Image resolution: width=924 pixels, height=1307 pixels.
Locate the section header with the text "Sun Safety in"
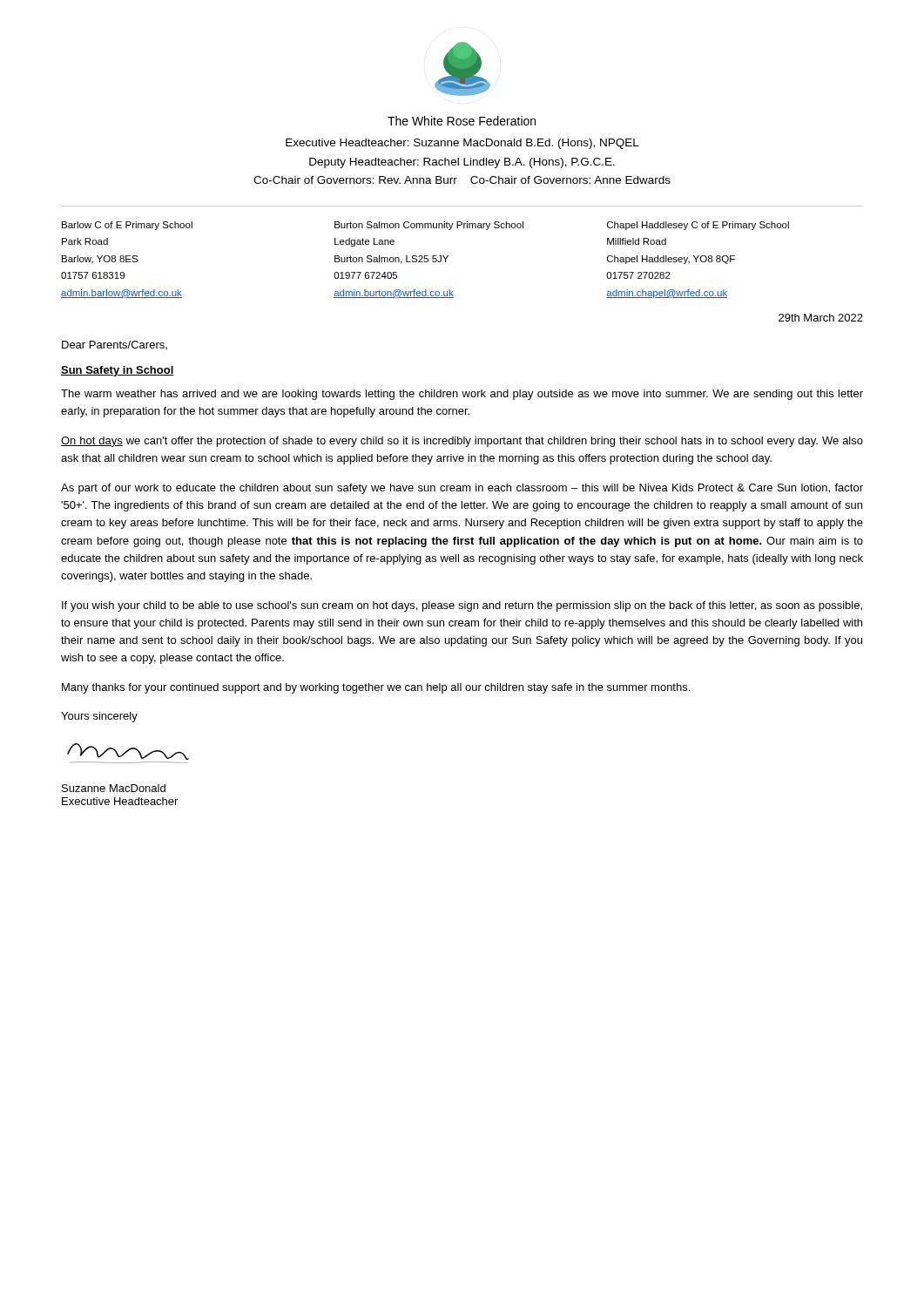[x=117, y=369]
